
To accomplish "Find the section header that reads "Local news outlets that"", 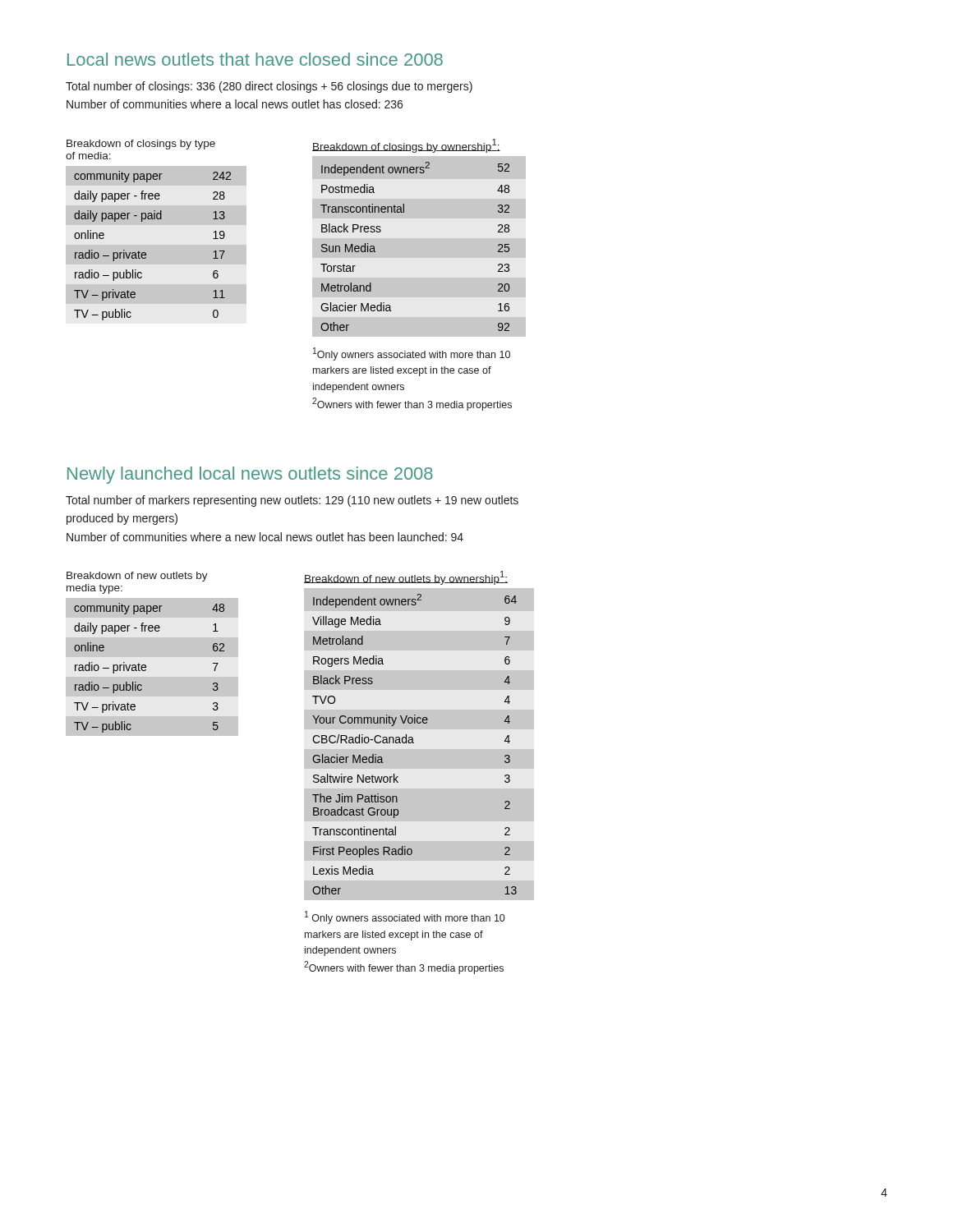I will tap(255, 60).
